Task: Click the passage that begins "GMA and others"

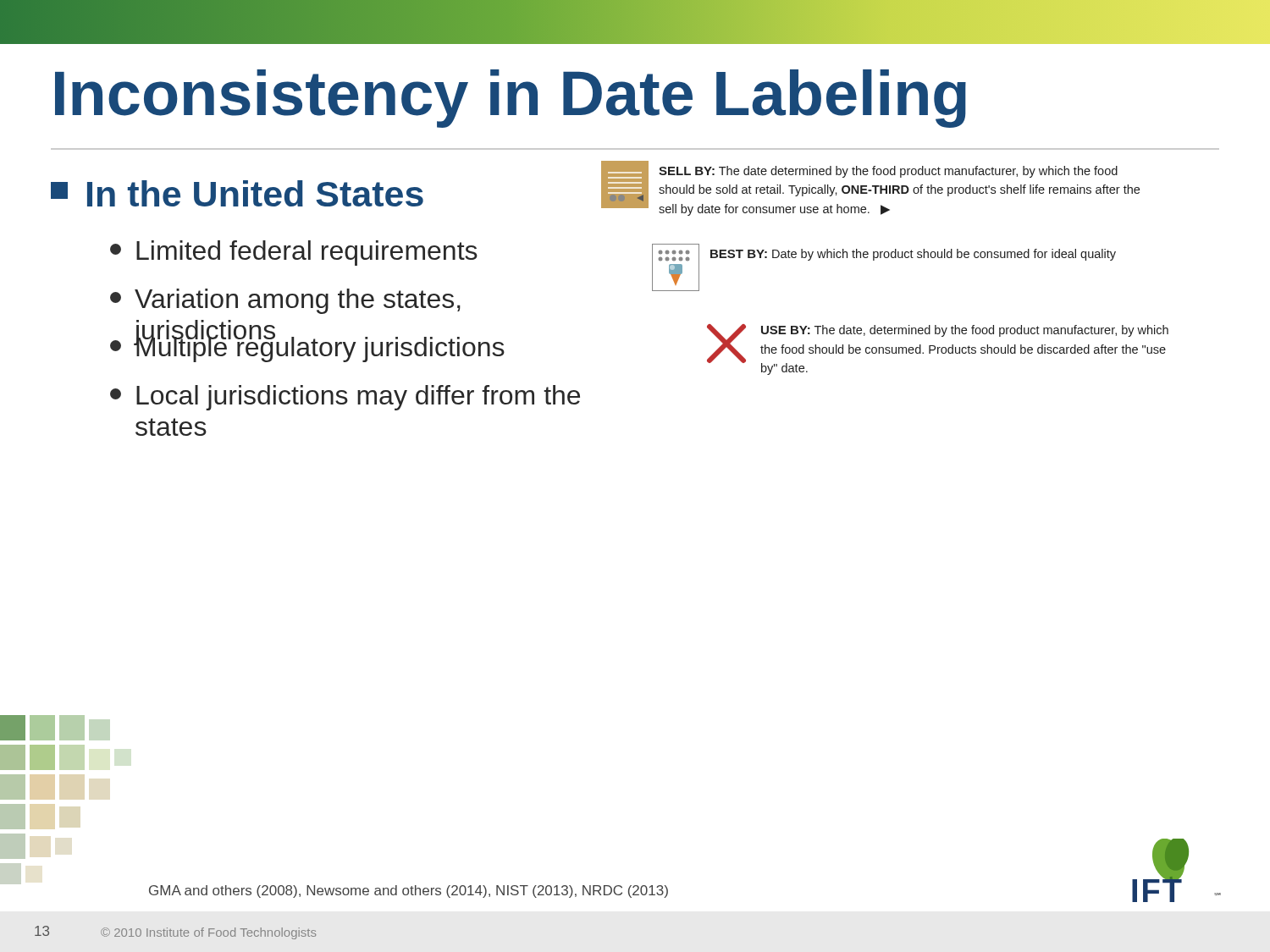Action: point(408,891)
